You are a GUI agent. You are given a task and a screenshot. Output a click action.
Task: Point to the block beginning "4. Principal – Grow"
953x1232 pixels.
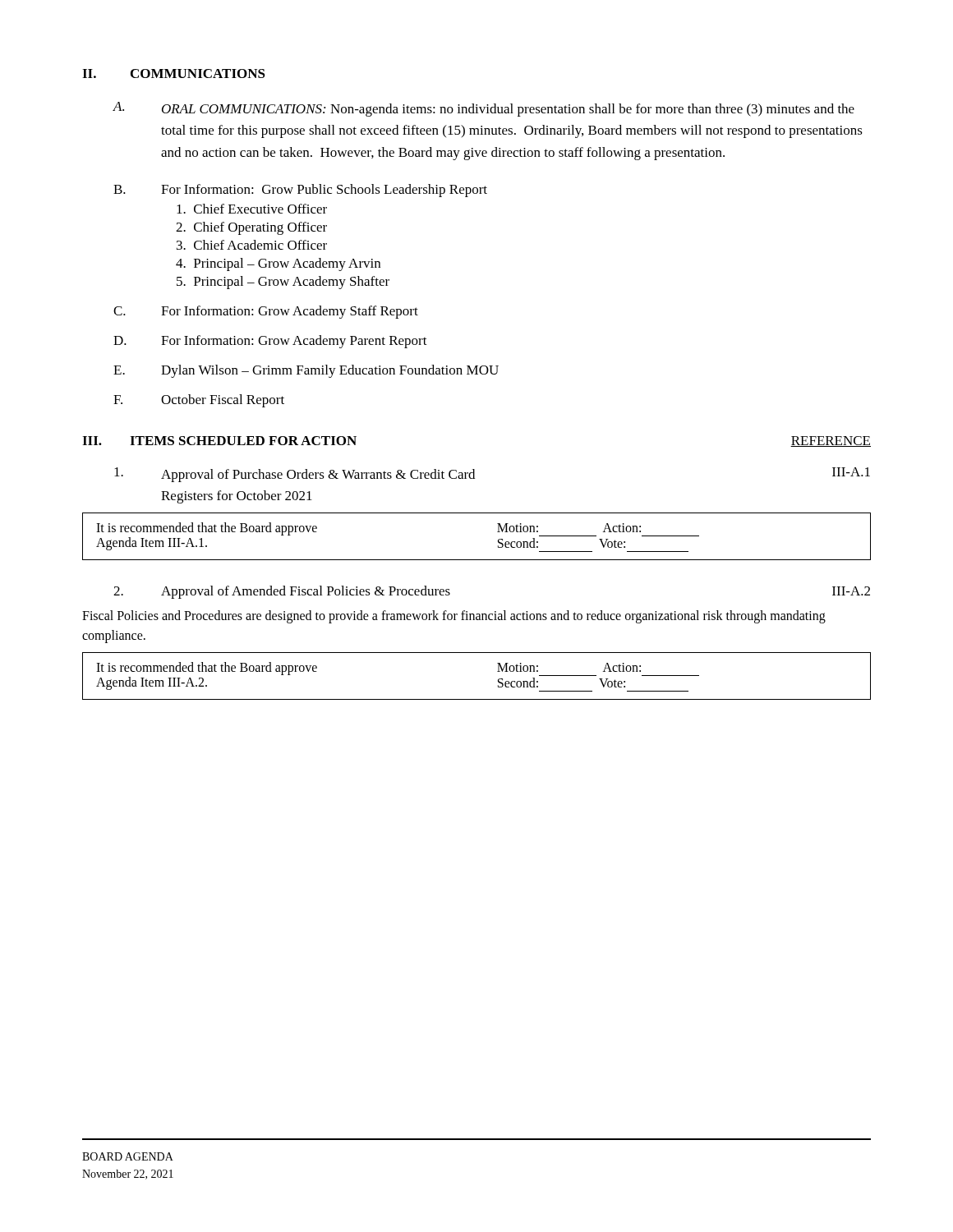pos(278,263)
